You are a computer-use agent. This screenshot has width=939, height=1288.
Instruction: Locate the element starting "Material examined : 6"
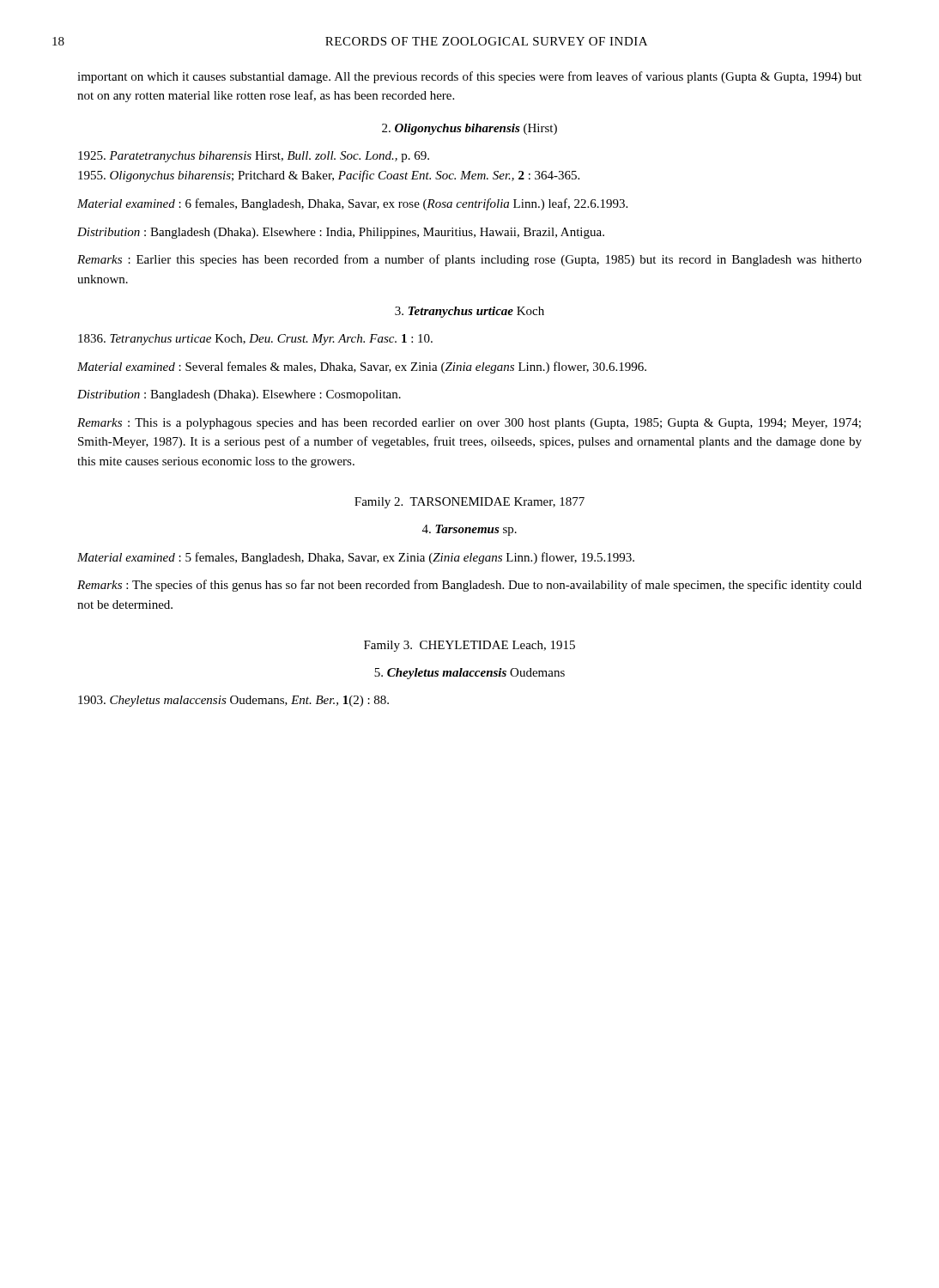tap(353, 204)
